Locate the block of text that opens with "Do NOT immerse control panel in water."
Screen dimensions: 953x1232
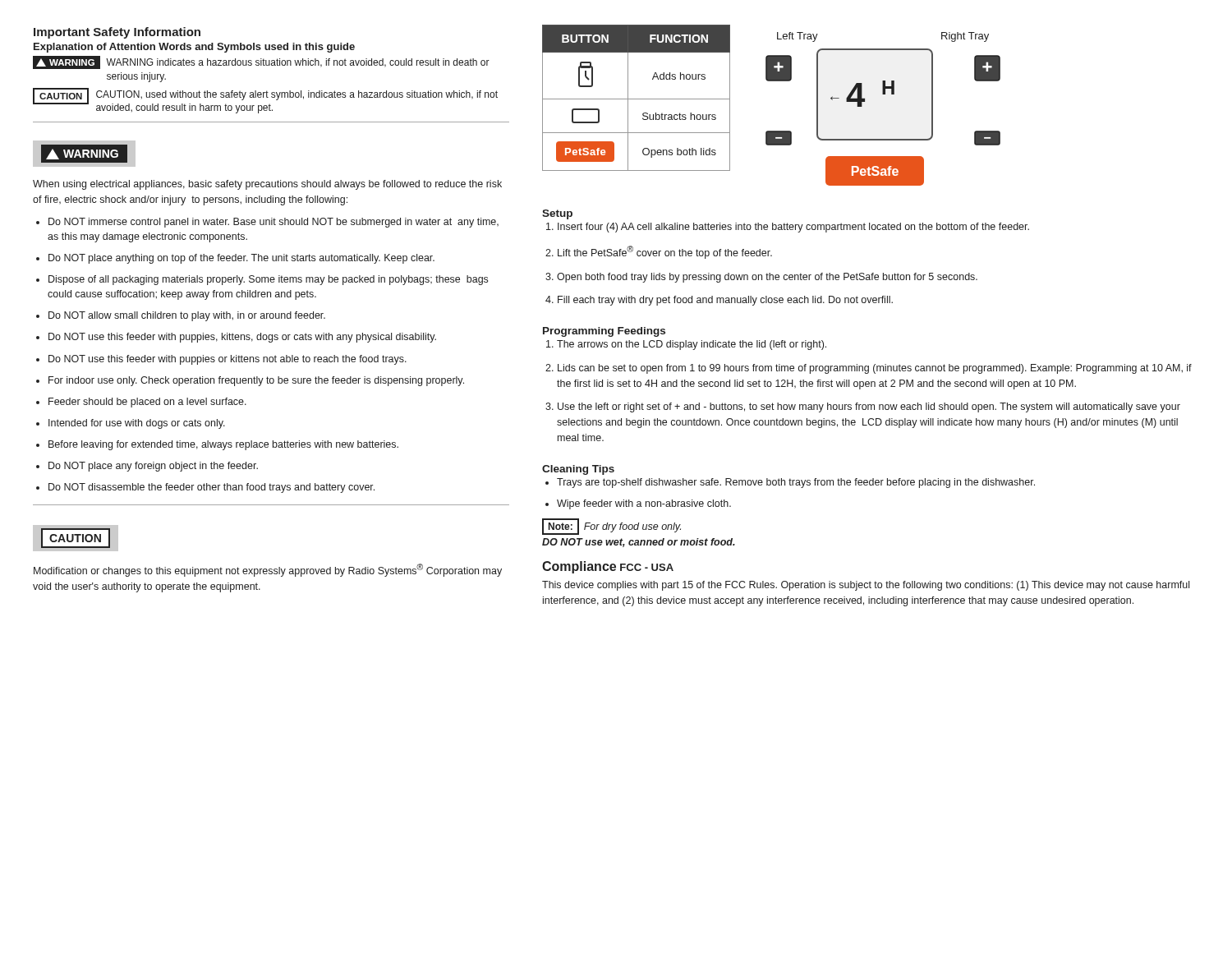coord(271,229)
